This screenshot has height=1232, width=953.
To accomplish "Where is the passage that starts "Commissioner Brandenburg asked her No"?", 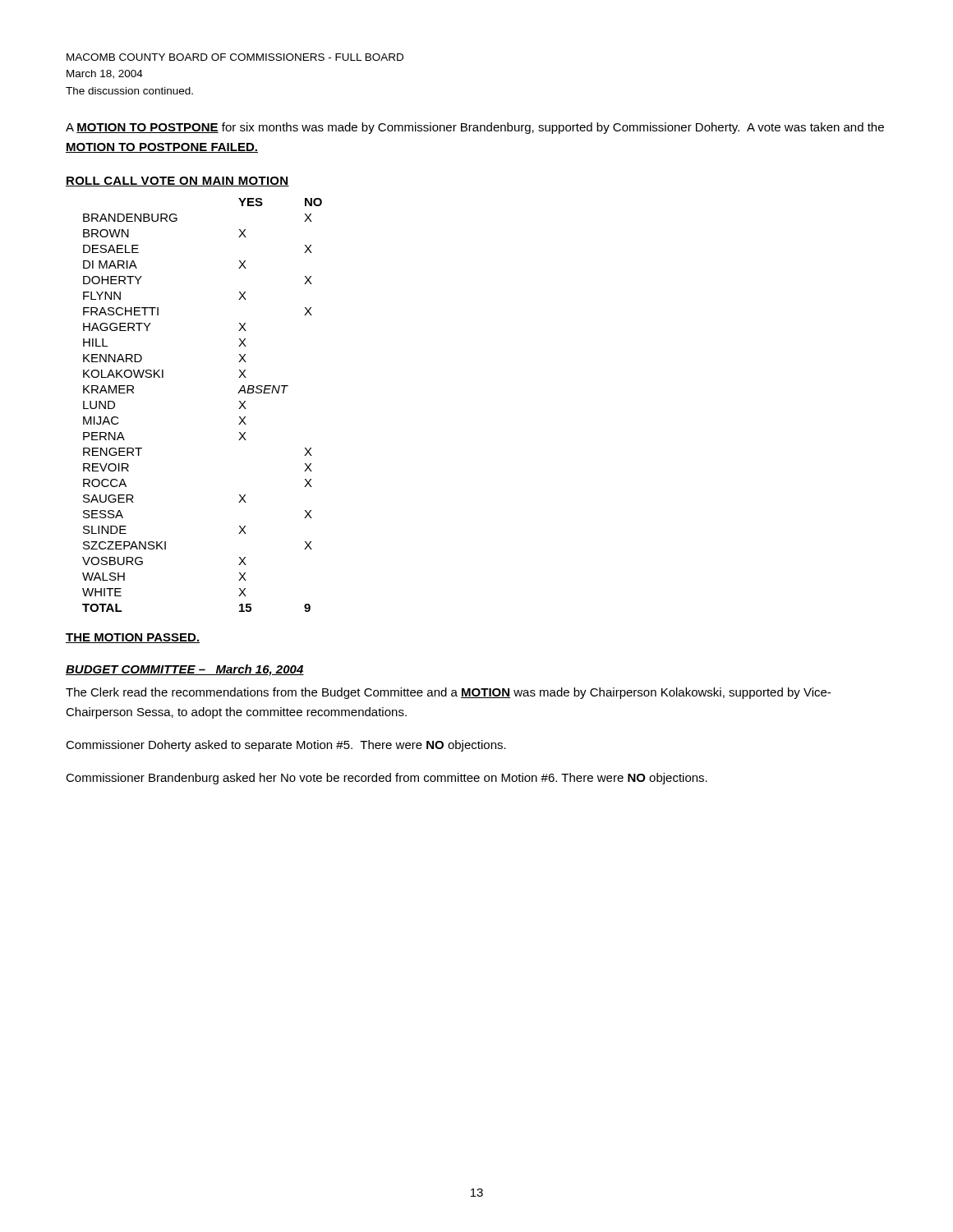I will [387, 777].
